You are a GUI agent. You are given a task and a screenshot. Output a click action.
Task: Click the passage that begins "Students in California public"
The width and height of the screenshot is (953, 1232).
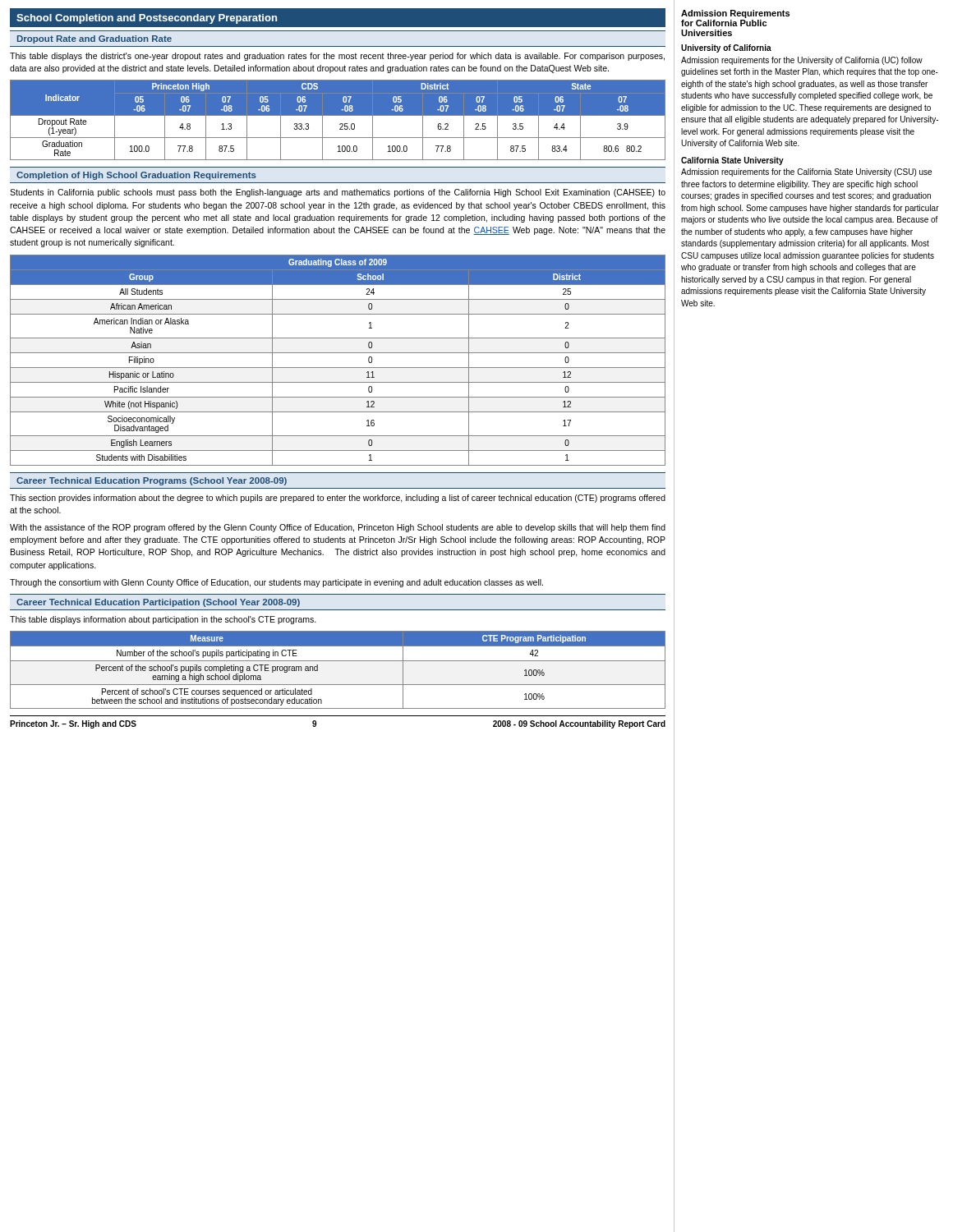pos(338,218)
